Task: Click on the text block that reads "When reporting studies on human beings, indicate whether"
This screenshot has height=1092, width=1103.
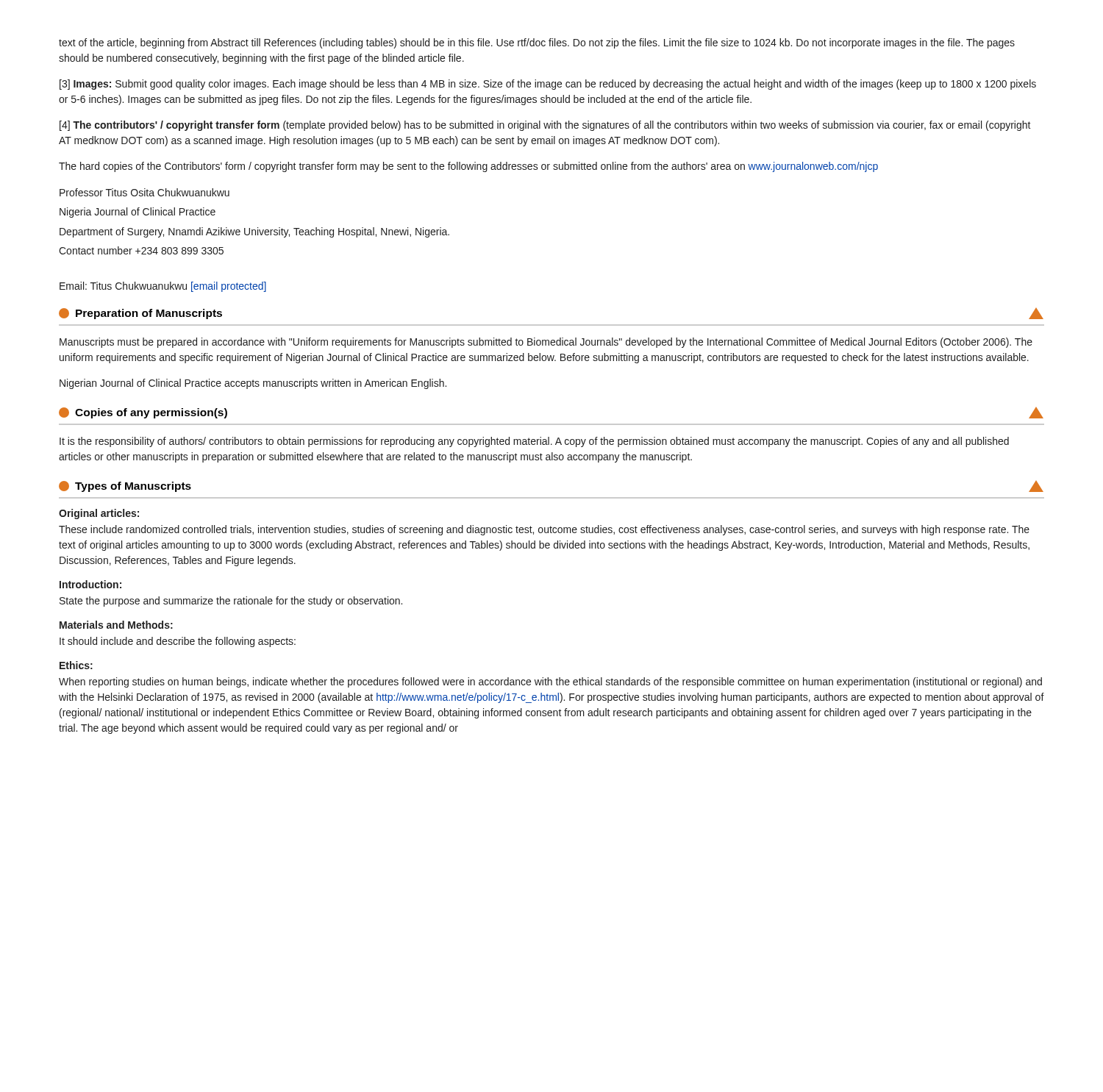Action: click(551, 705)
